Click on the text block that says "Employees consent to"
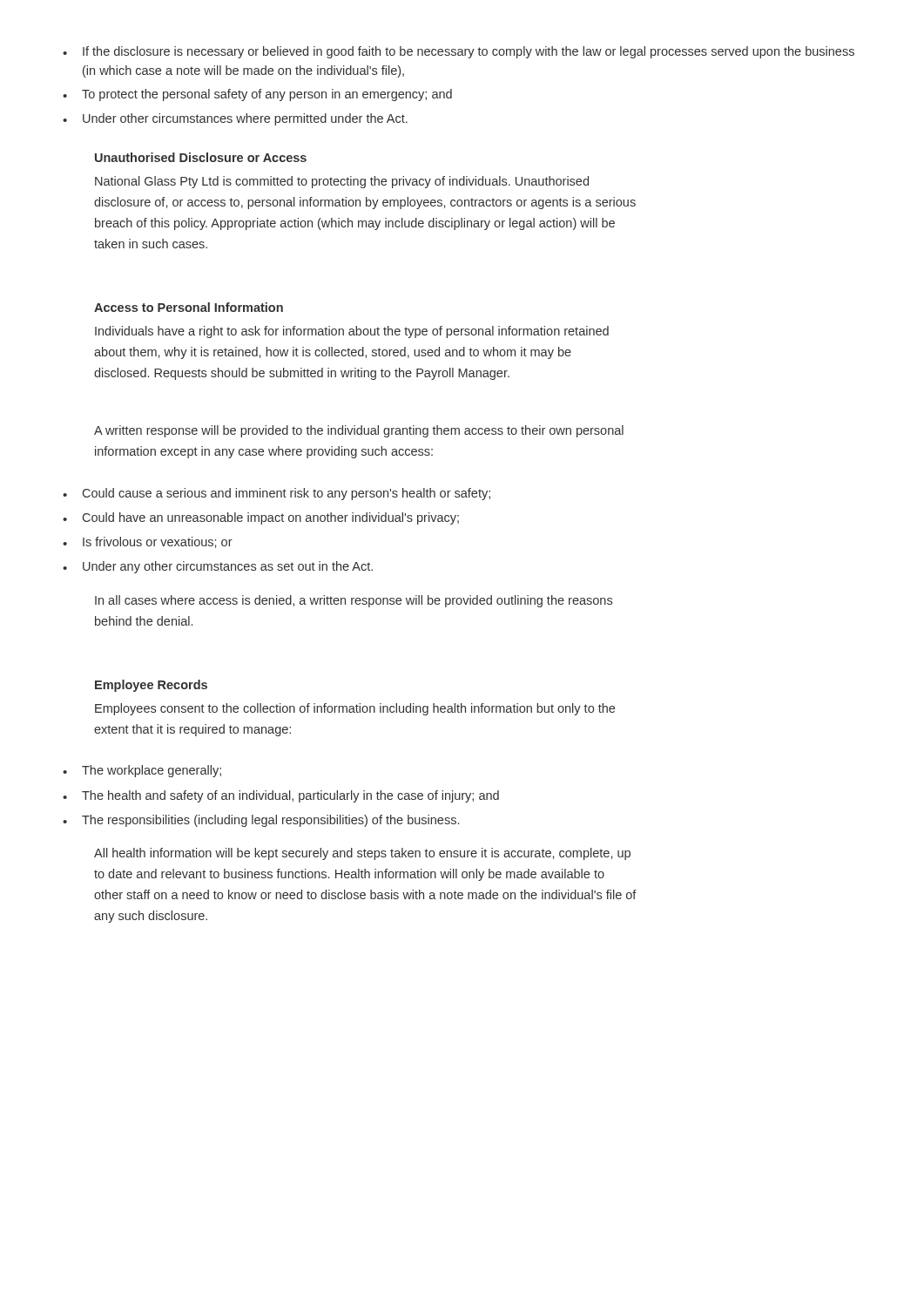 (x=355, y=718)
